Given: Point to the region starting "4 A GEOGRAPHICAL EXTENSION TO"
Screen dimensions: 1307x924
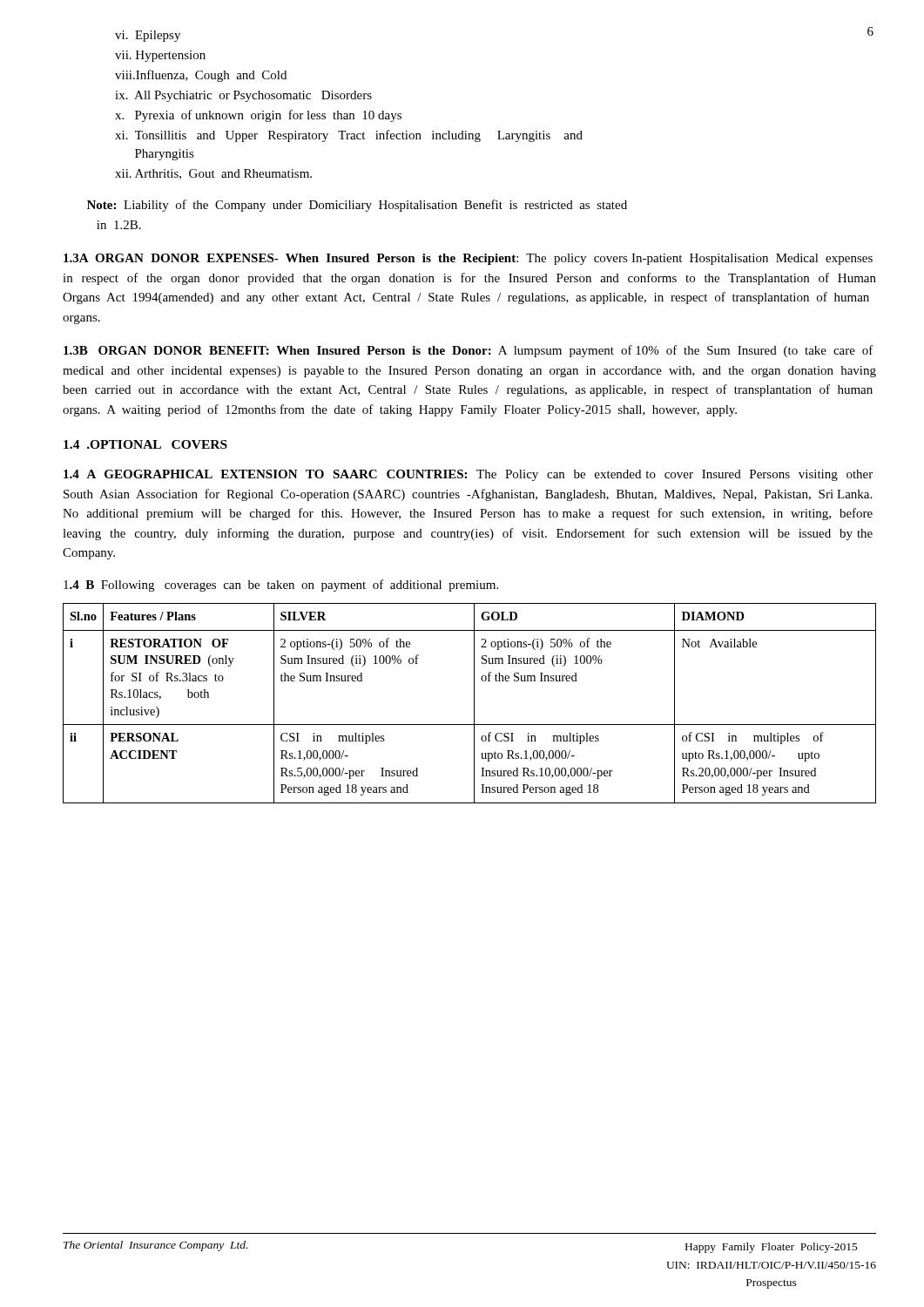Looking at the screenshot, I should 469,513.
